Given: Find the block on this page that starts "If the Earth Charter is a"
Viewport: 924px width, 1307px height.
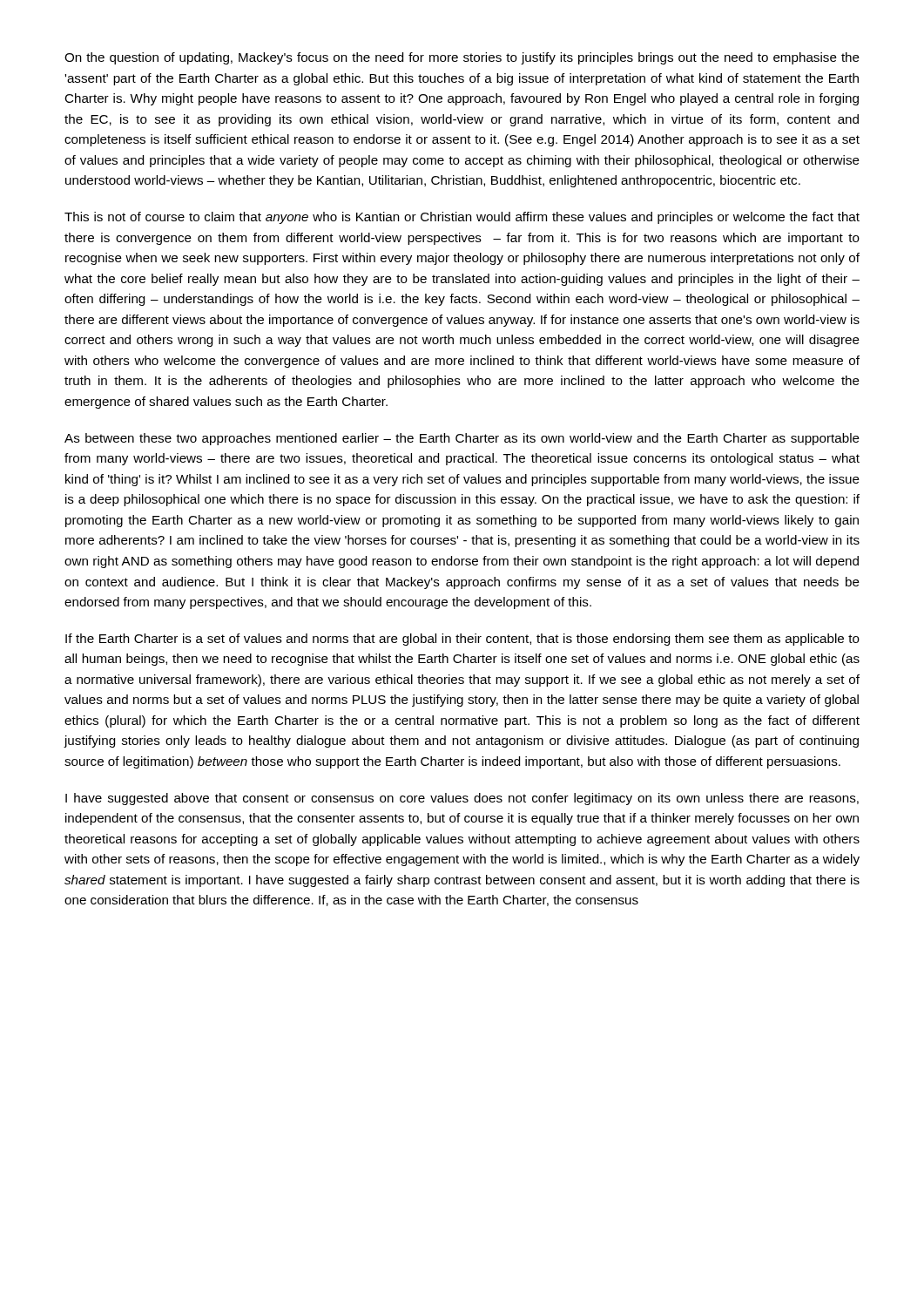Looking at the screenshot, I should pos(462,700).
